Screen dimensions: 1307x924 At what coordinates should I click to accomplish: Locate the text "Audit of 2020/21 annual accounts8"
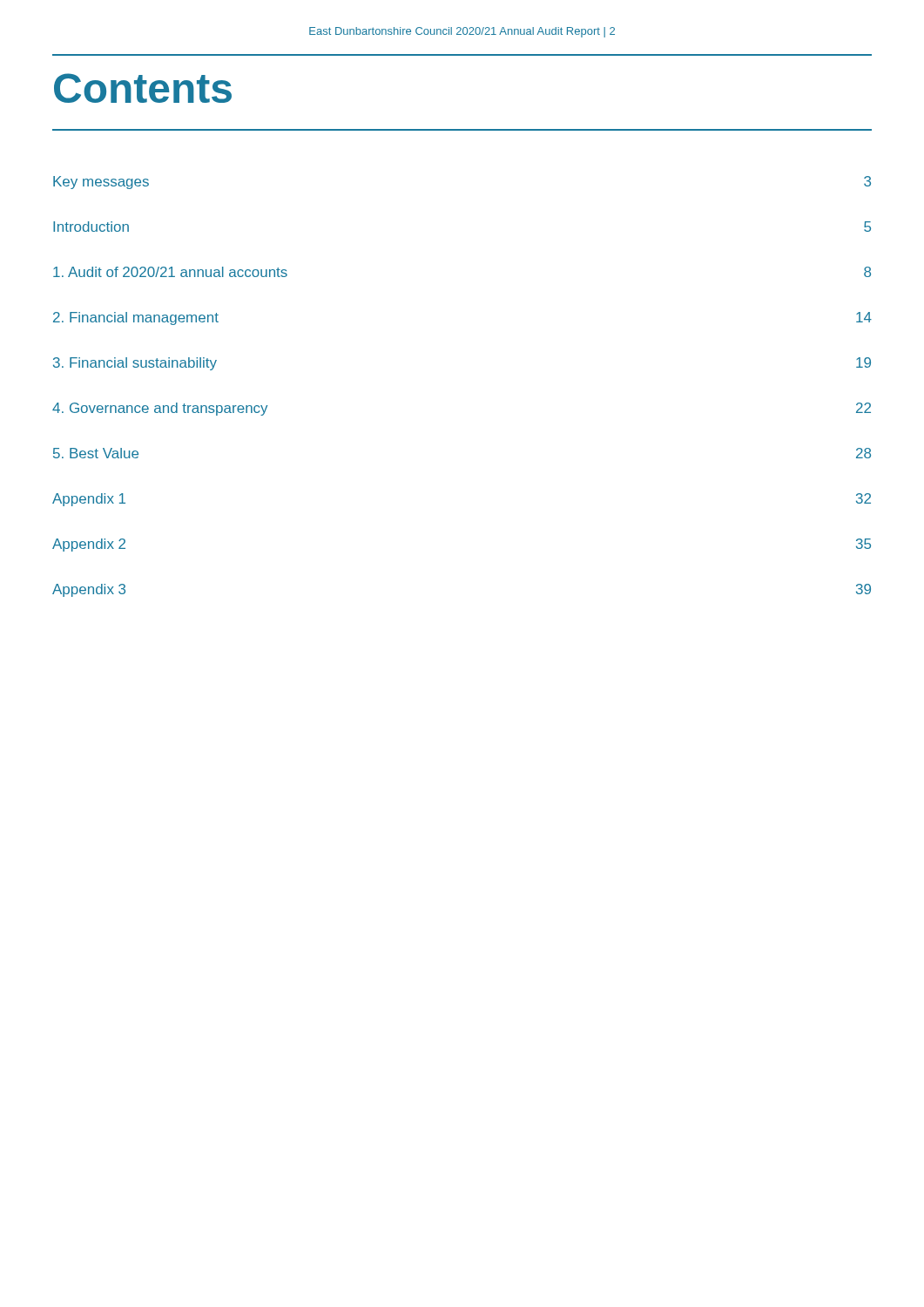point(171,271)
